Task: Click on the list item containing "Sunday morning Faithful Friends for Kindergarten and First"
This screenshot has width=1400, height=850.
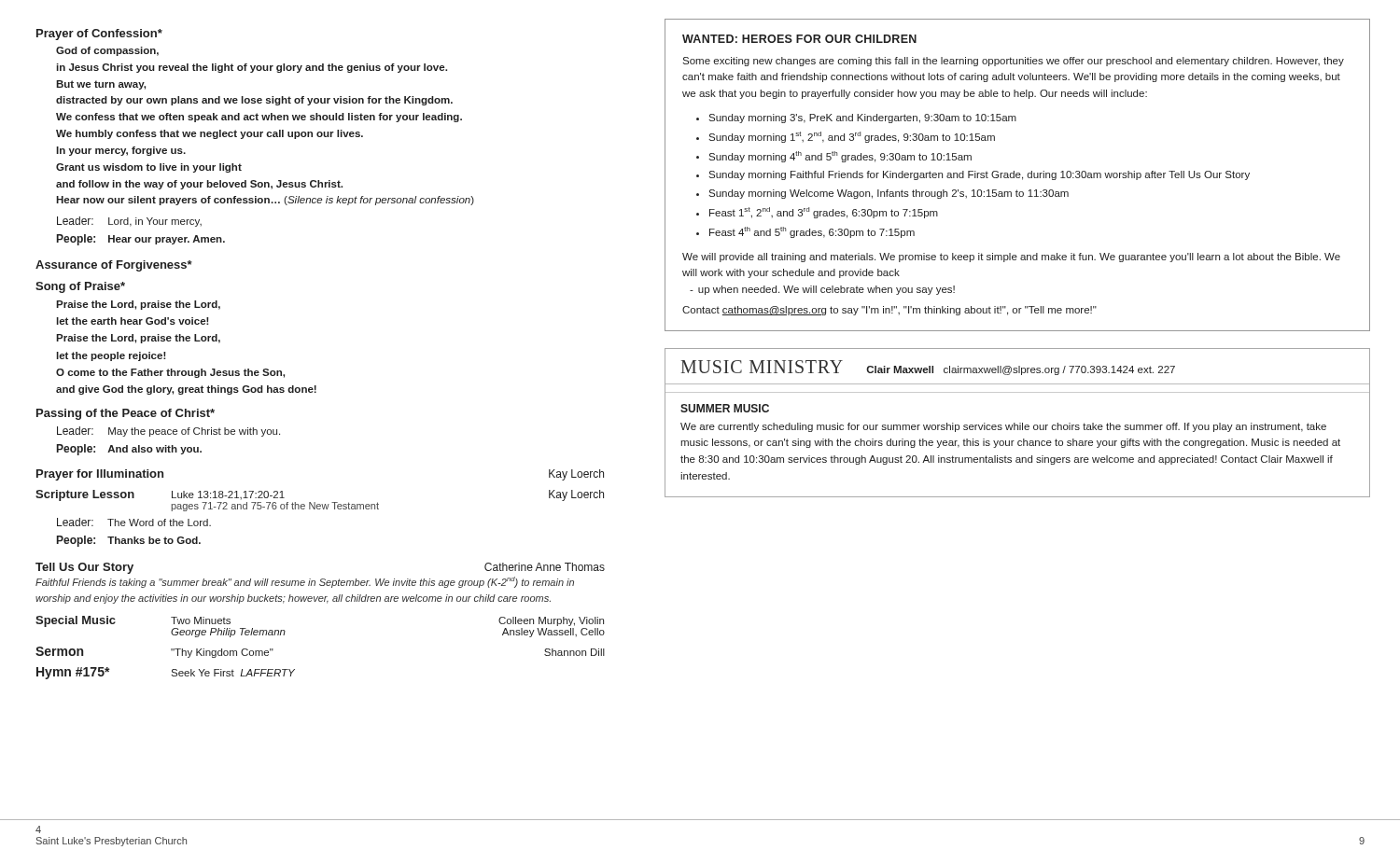Action: 979,175
